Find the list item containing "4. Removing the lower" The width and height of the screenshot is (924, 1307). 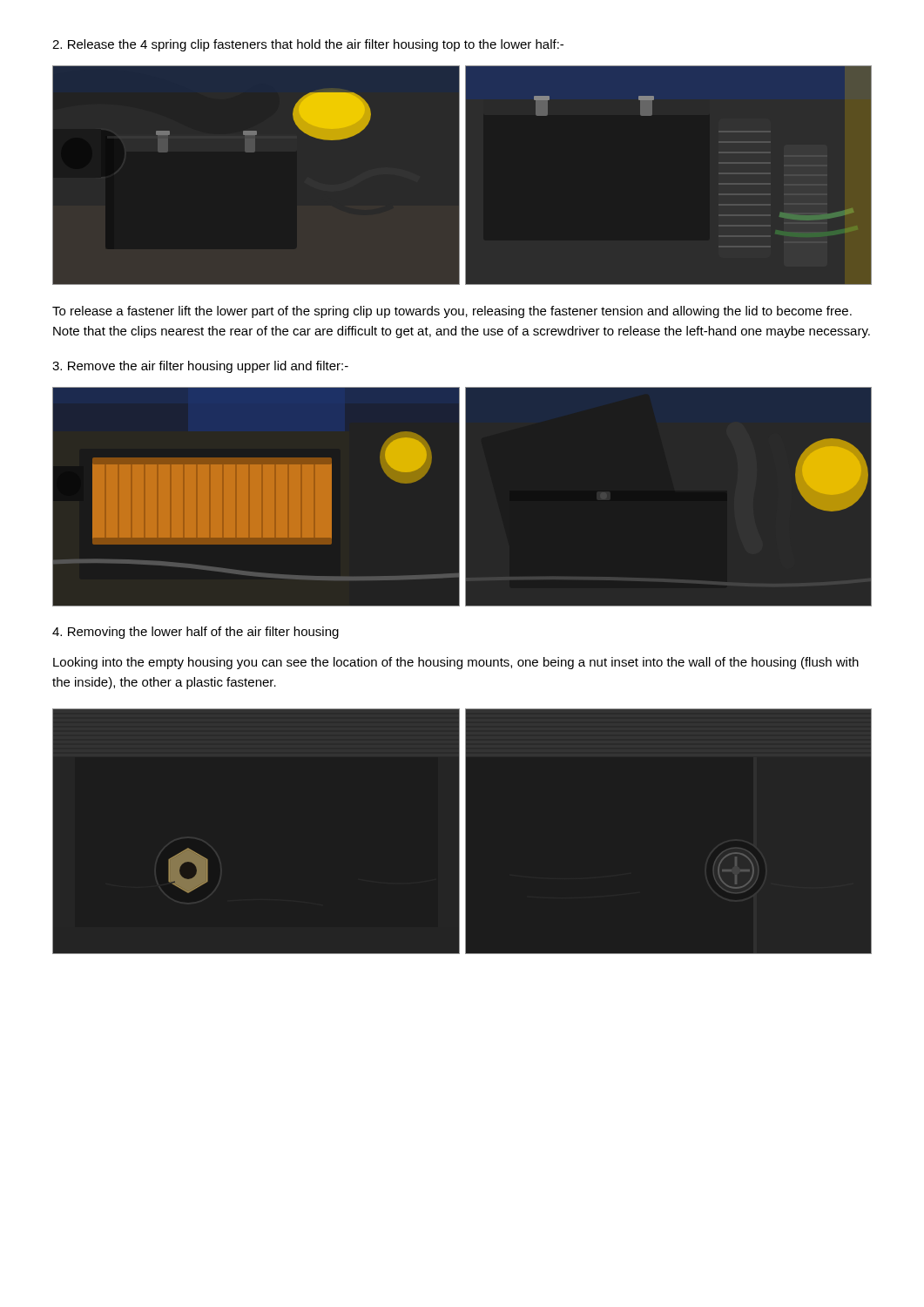(x=196, y=631)
